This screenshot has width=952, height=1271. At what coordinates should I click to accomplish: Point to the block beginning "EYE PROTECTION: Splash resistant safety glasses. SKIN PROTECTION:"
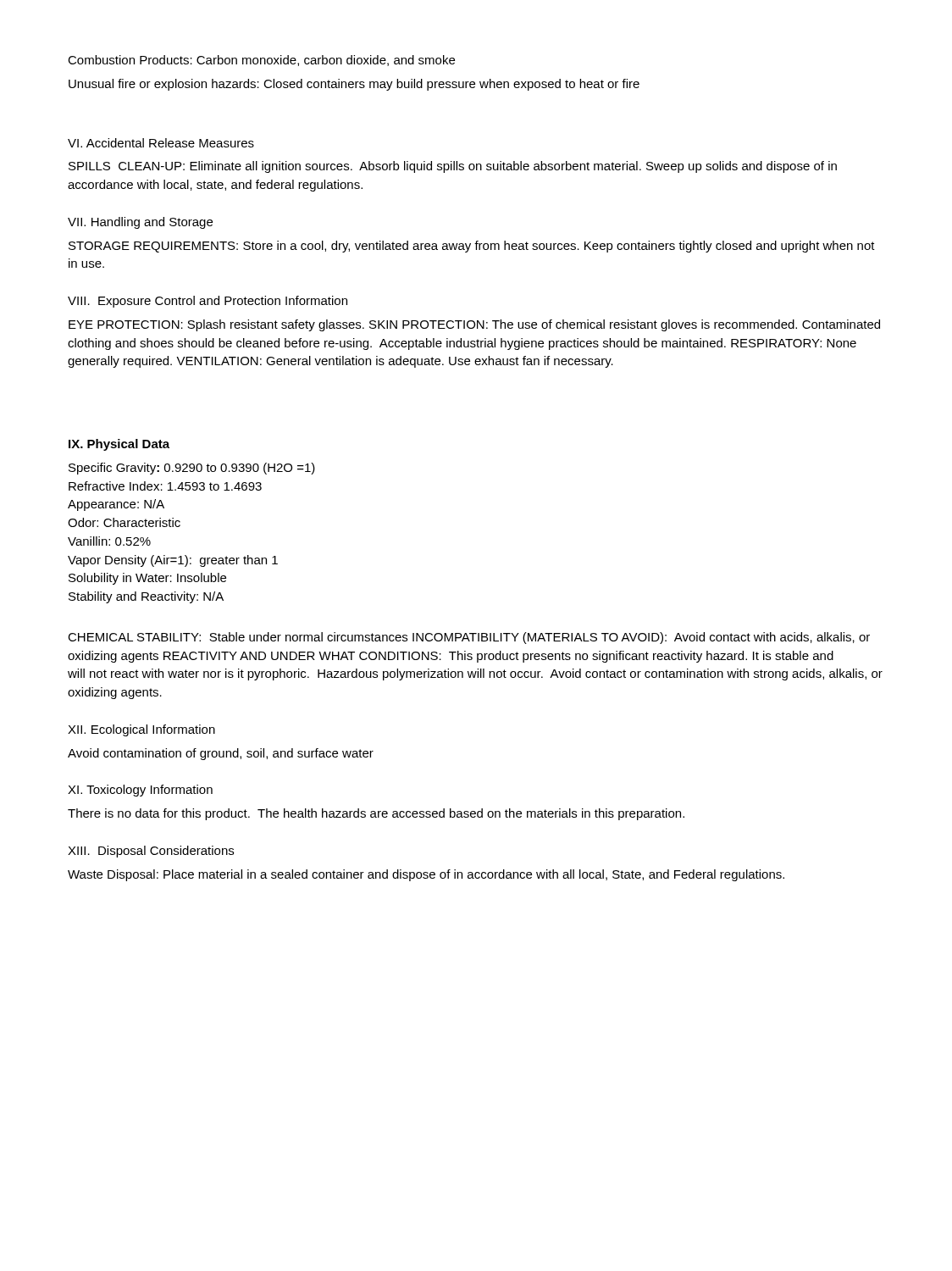(x=476, y=343)
